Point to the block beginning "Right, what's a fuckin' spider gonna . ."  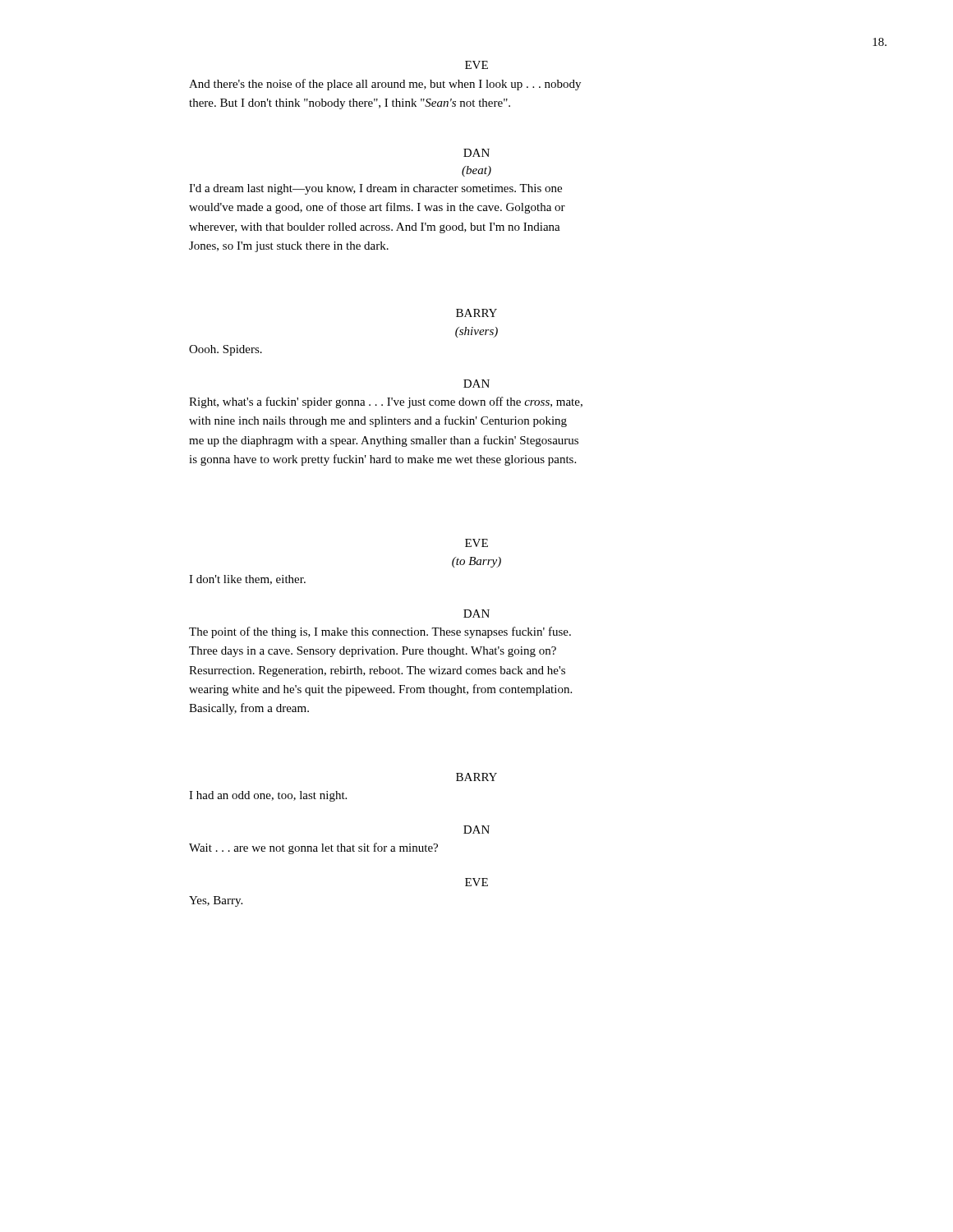click(386, 430)
